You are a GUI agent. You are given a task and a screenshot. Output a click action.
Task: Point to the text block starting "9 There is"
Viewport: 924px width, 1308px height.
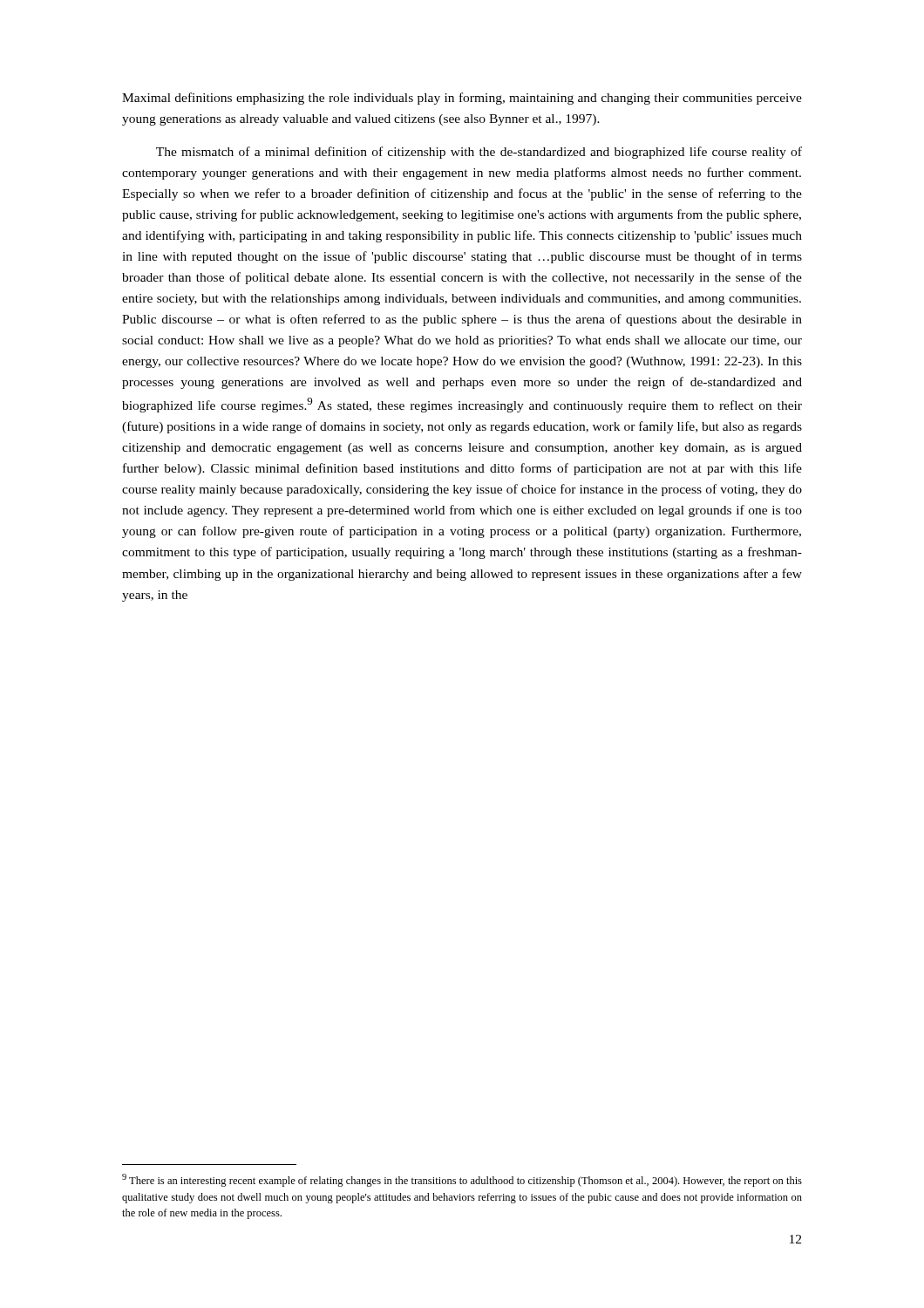pyautogui.click(x=462, y=1196)
